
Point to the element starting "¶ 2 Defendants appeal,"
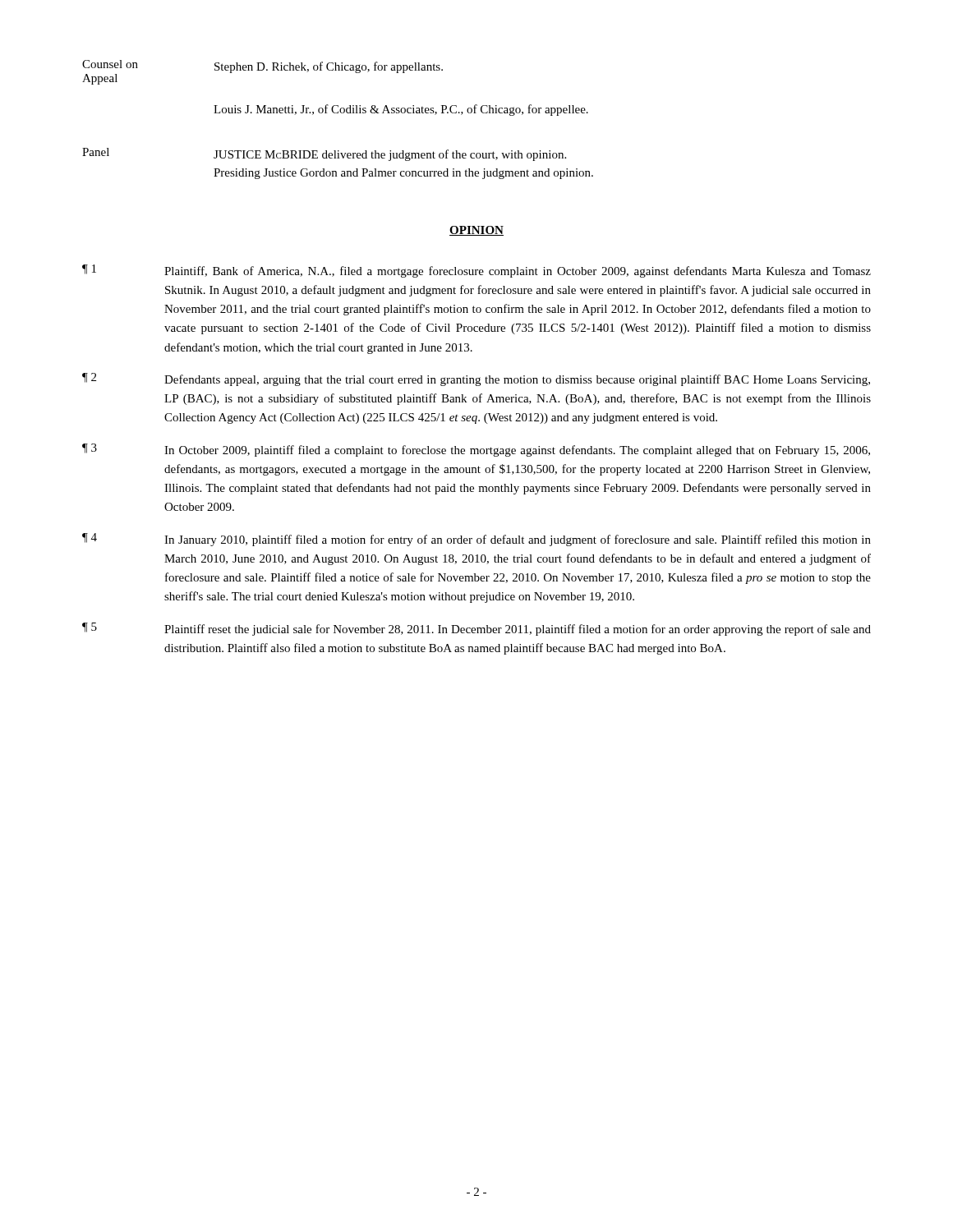476,399
